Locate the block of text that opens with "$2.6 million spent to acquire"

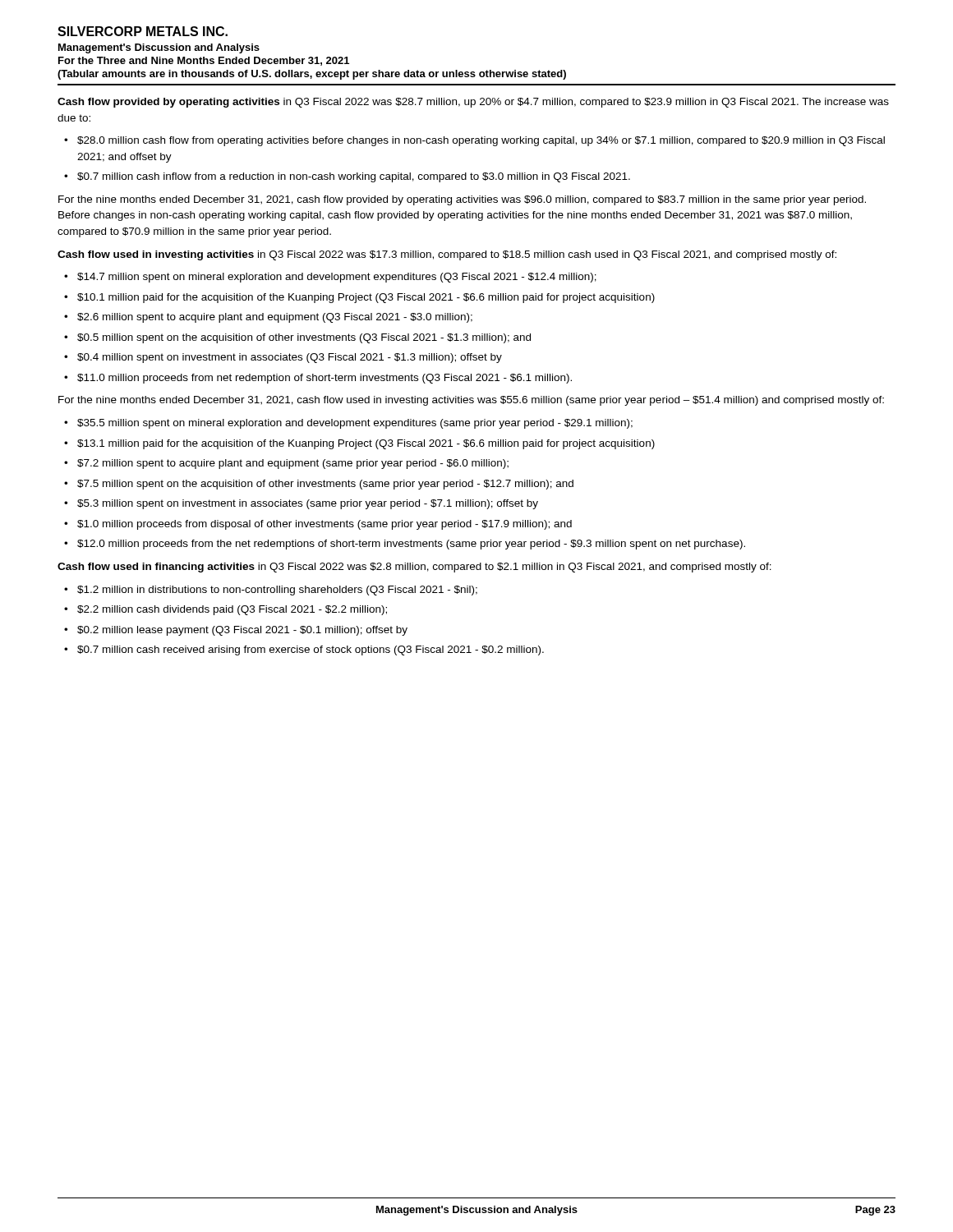point(275,317)
